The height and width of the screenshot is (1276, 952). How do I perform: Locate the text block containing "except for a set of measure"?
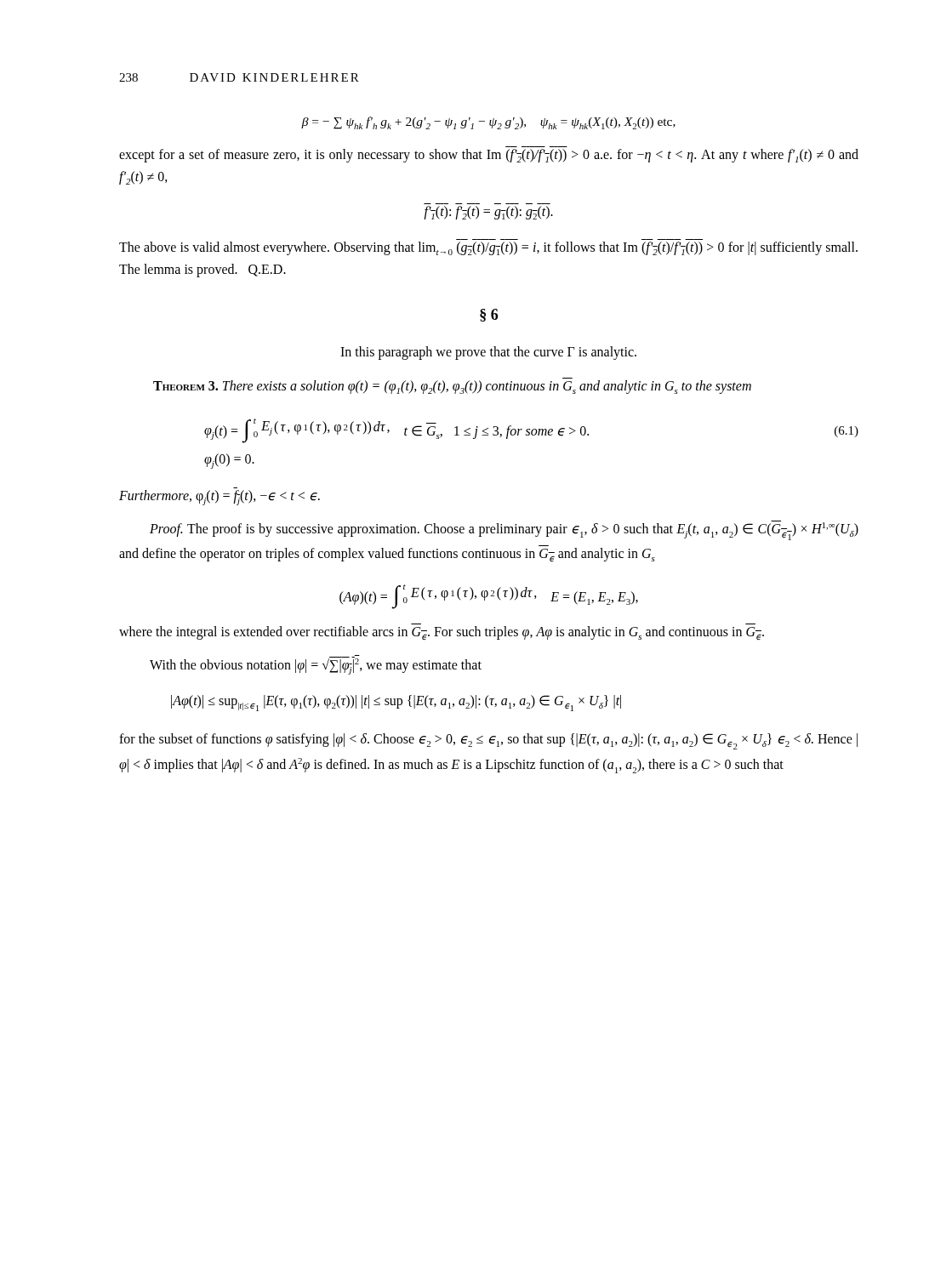[x=489, y=167]
